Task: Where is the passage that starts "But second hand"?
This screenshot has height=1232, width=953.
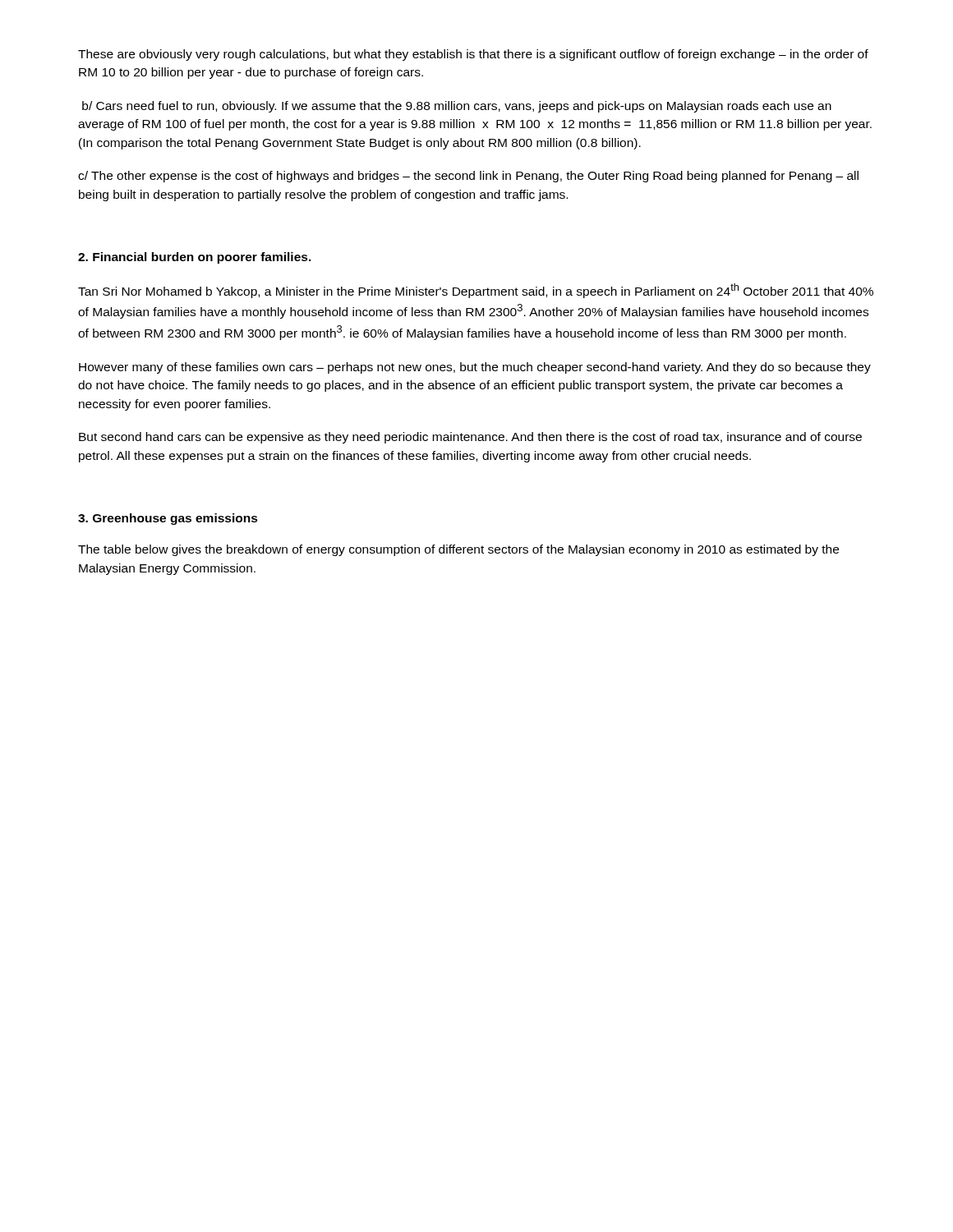Action: click(470, 446)
